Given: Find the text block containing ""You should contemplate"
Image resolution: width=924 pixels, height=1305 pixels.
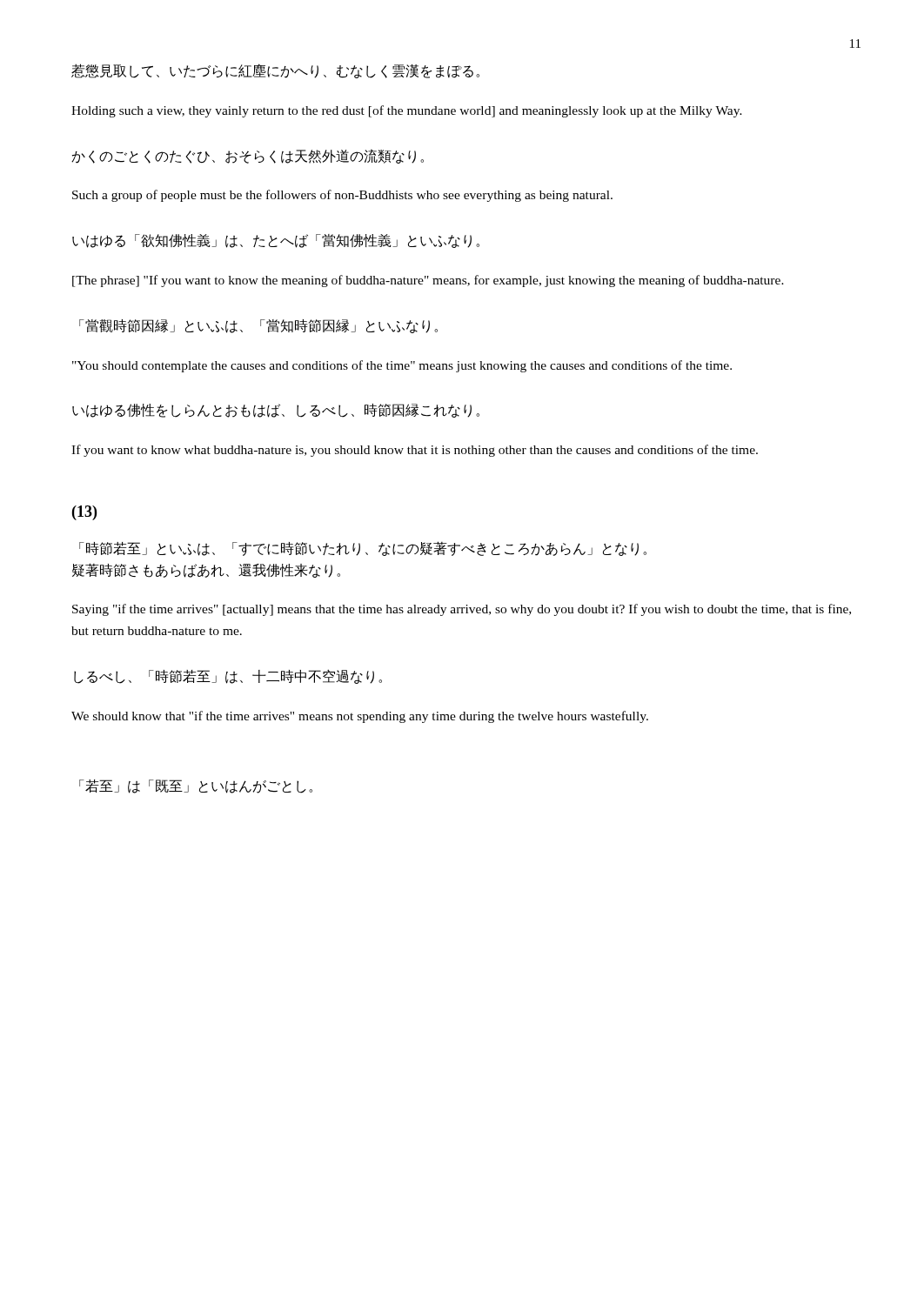Looking at the screenshot, I should [402, 365].
